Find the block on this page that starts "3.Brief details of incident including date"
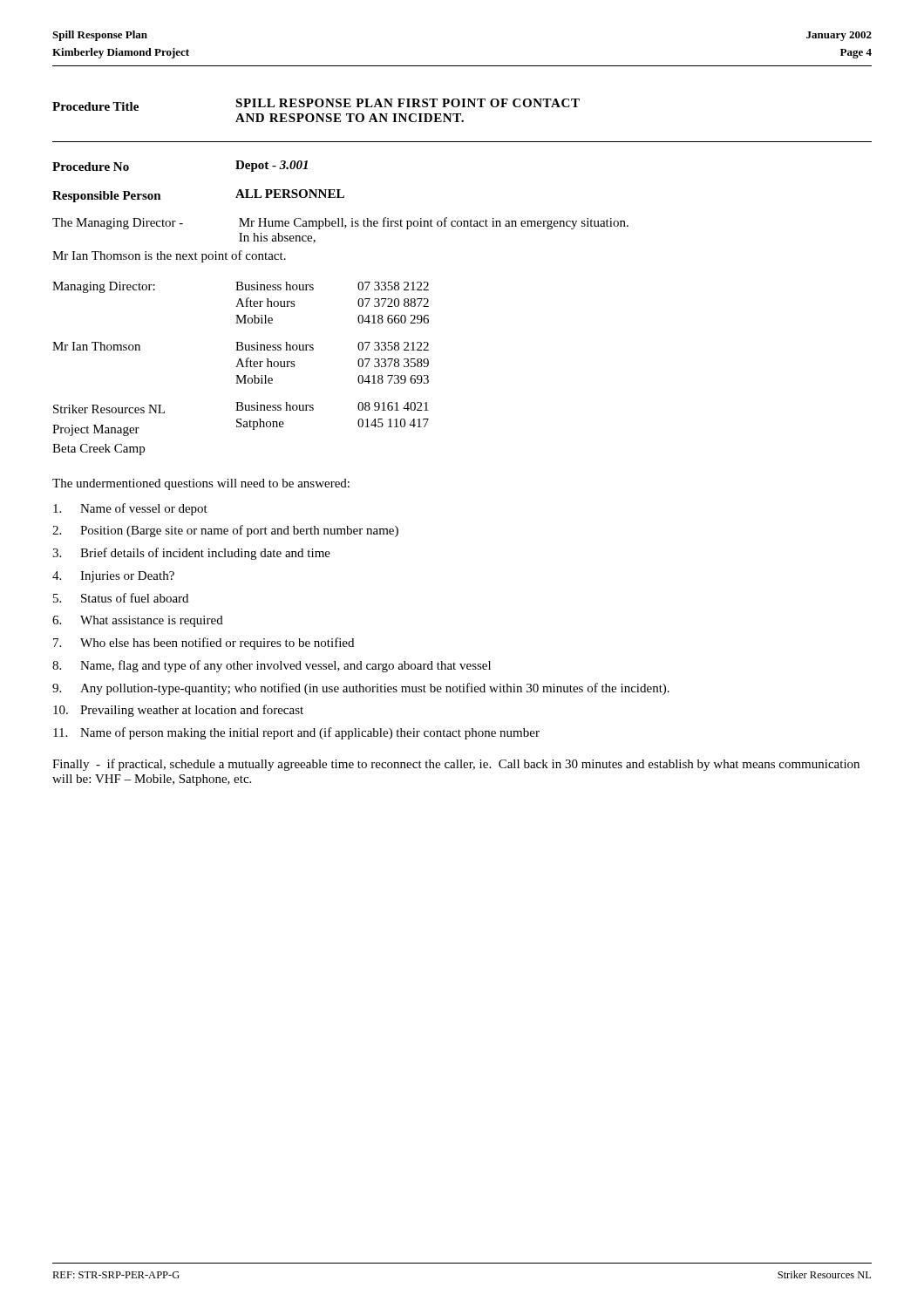Viewport: 924px width, 1308px height. point(191,554)
